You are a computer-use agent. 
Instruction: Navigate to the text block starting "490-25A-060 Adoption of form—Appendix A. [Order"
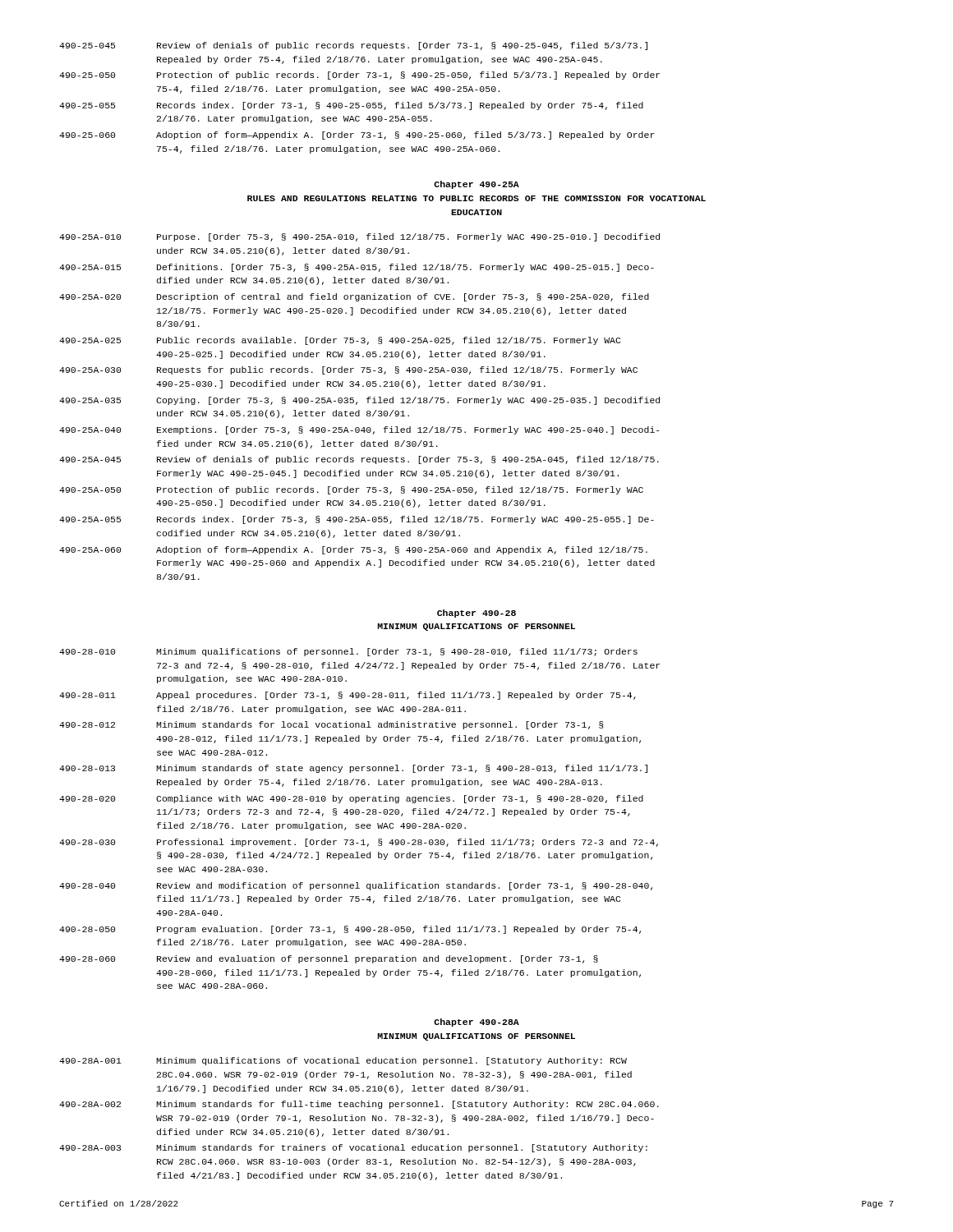pyautogui.click(x=476, y=564)
